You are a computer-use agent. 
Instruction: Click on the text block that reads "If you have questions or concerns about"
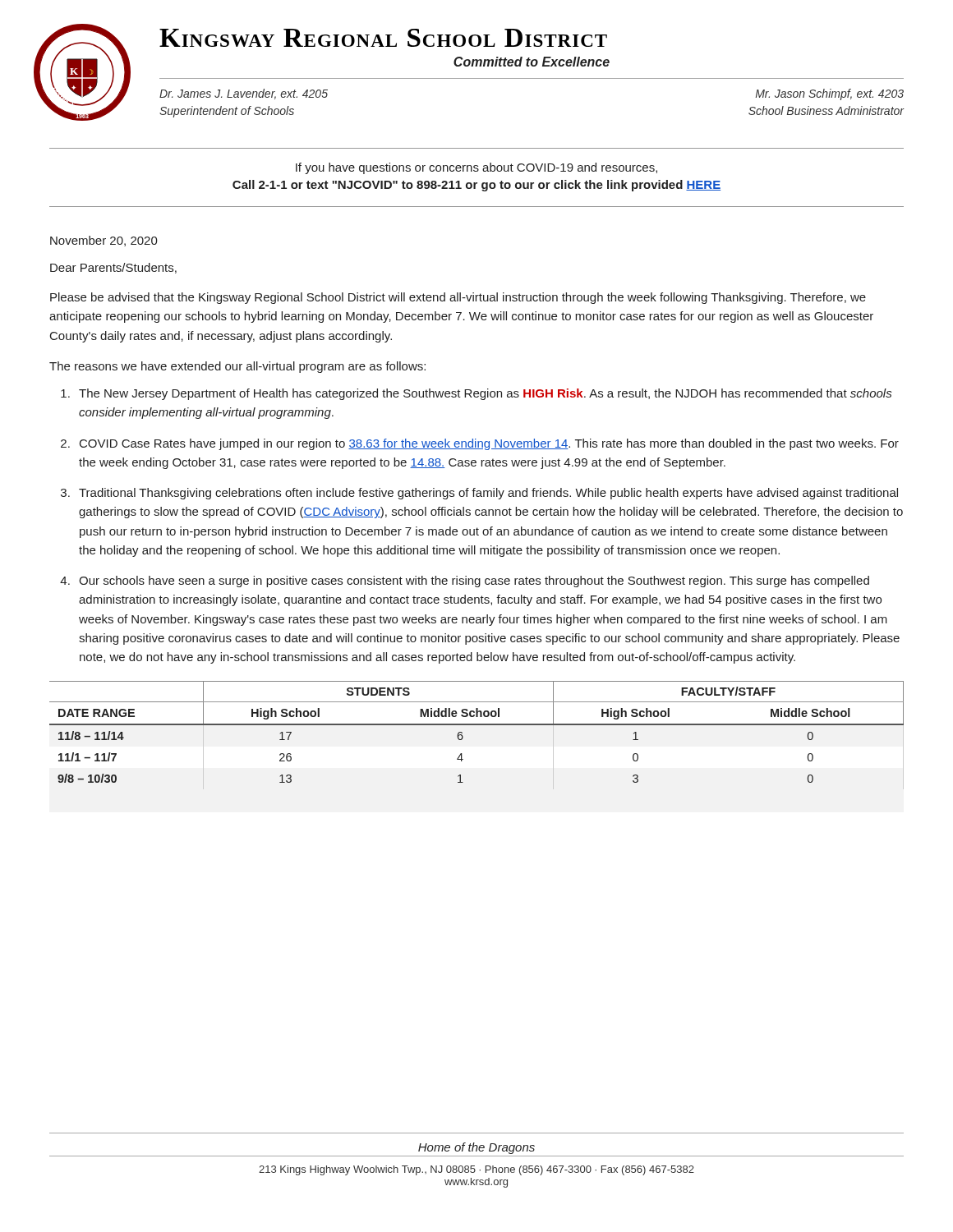(x=476, y=176)
